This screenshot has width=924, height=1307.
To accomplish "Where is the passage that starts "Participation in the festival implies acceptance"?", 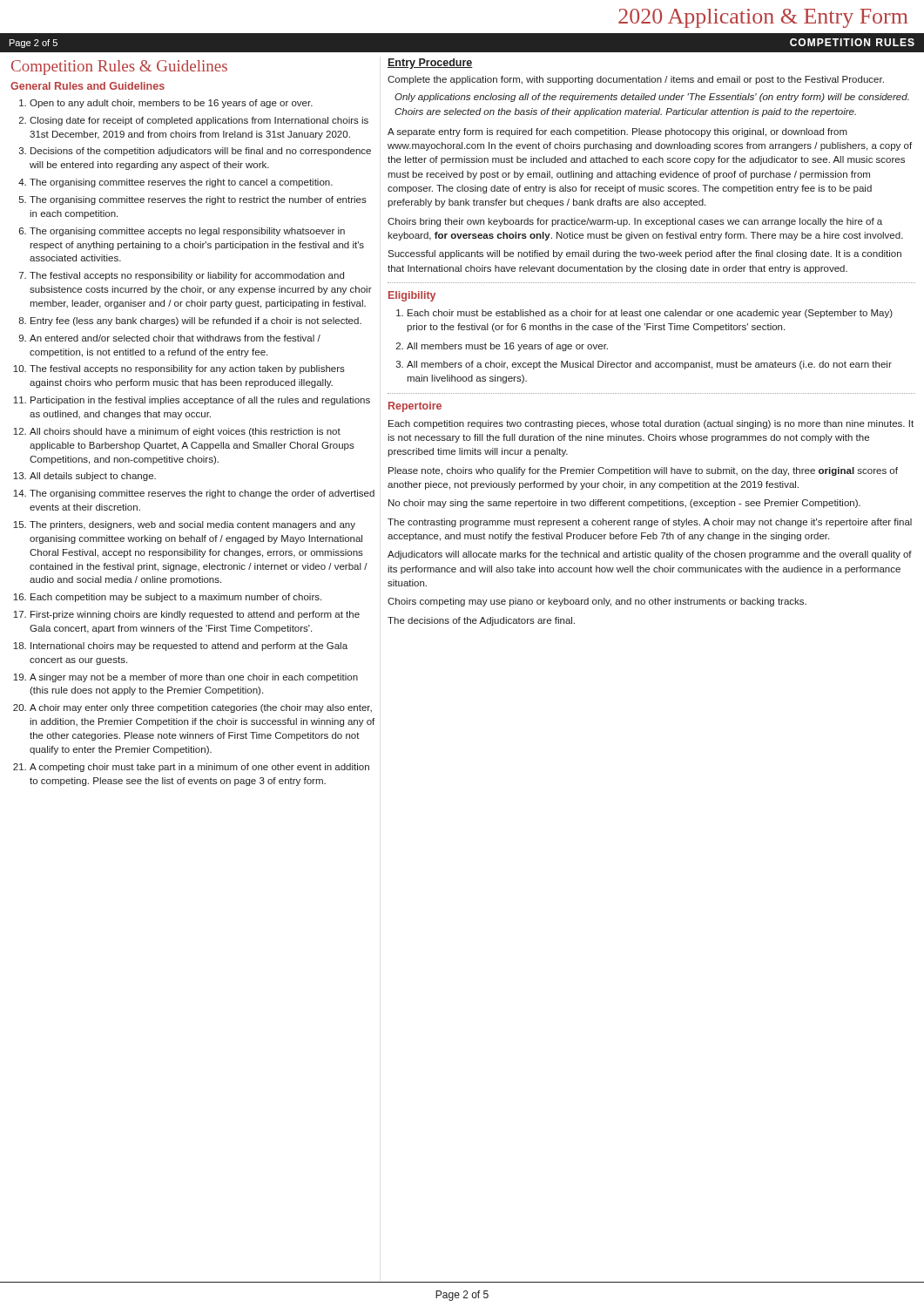I will (200, 407).
